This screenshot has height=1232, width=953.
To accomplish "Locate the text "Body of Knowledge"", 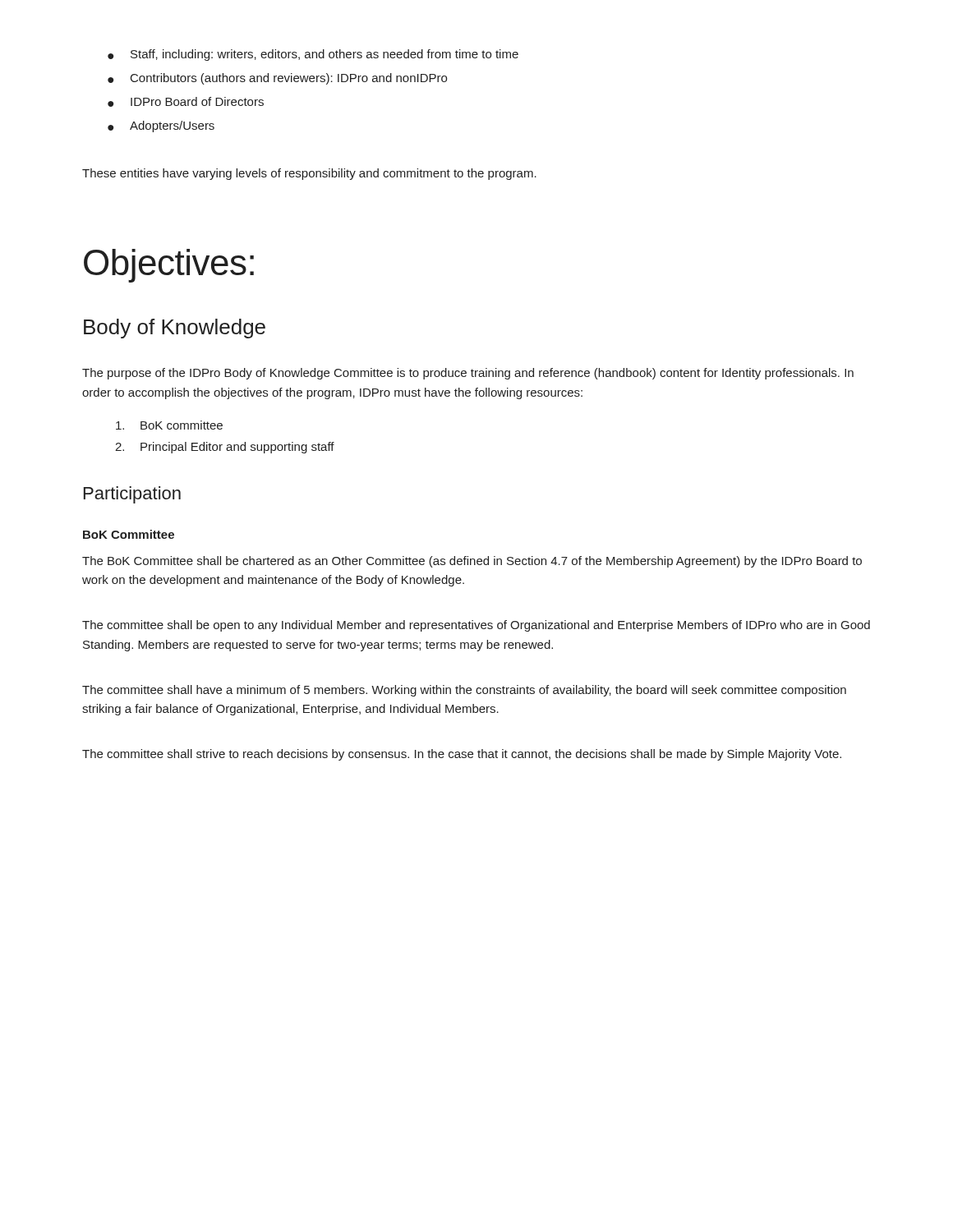I will pos(174,327).
